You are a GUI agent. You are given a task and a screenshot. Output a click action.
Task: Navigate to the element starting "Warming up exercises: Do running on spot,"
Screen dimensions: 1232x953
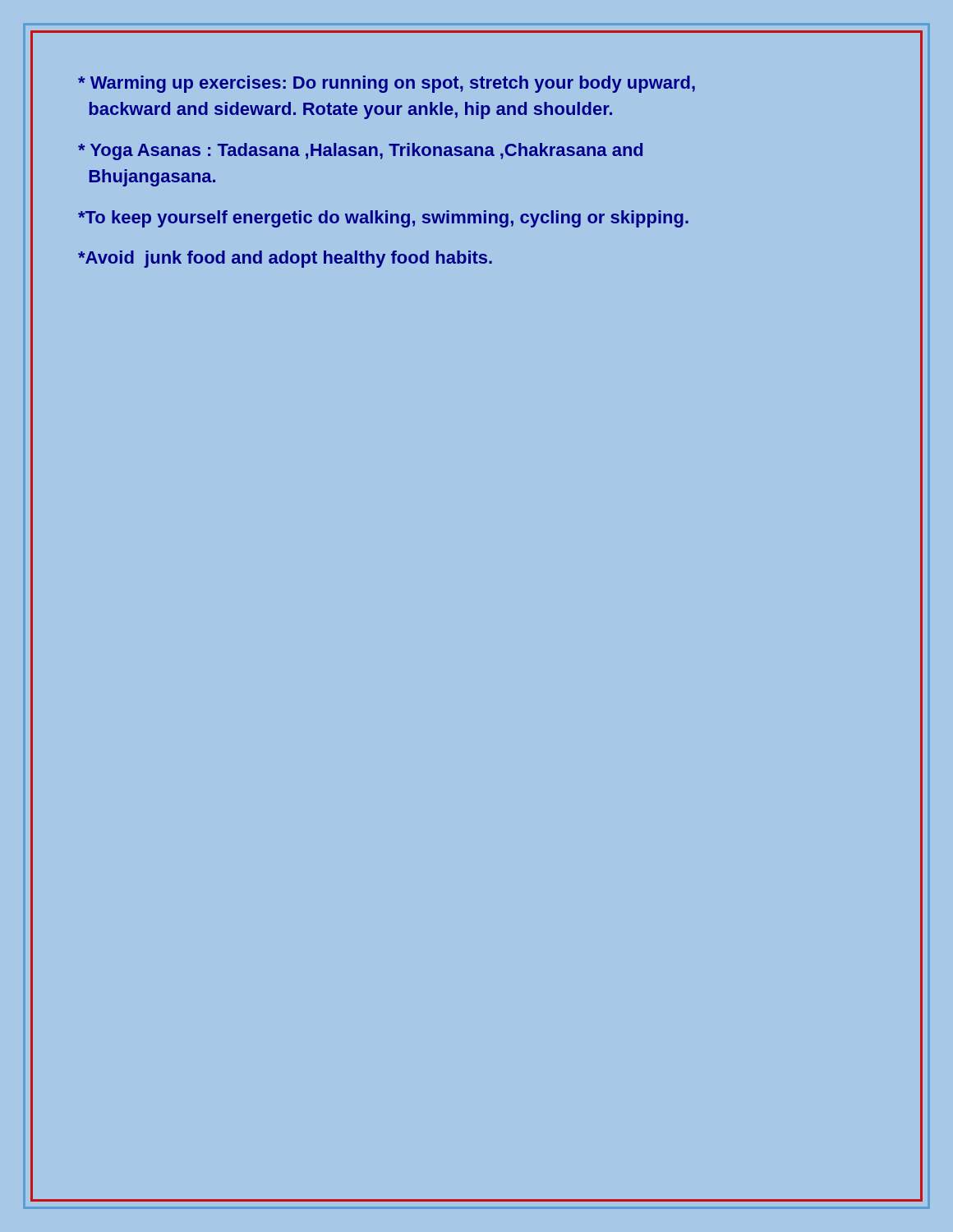387,96
